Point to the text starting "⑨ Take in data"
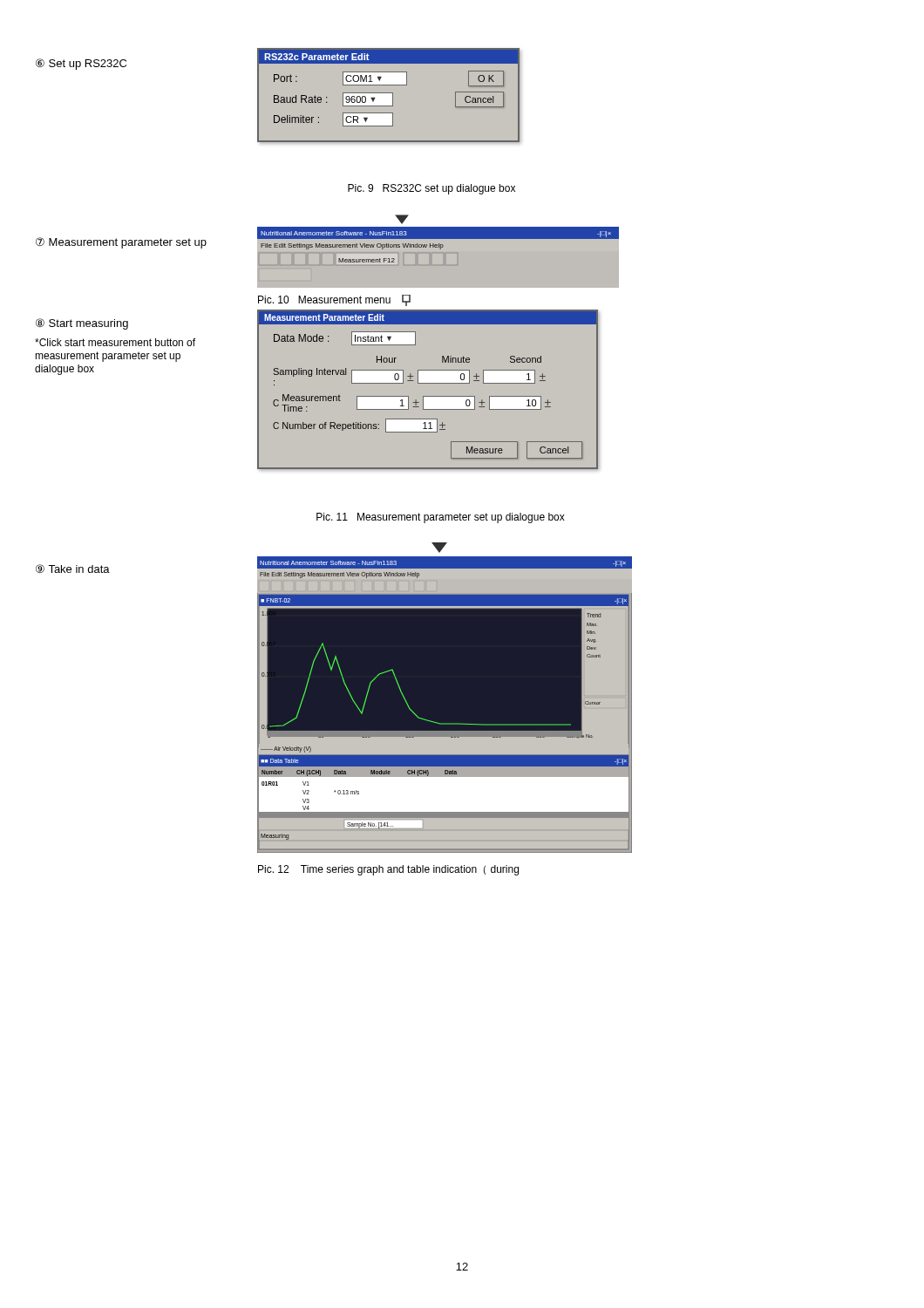This screenshot has height=1308, width=924. (72, 569)
